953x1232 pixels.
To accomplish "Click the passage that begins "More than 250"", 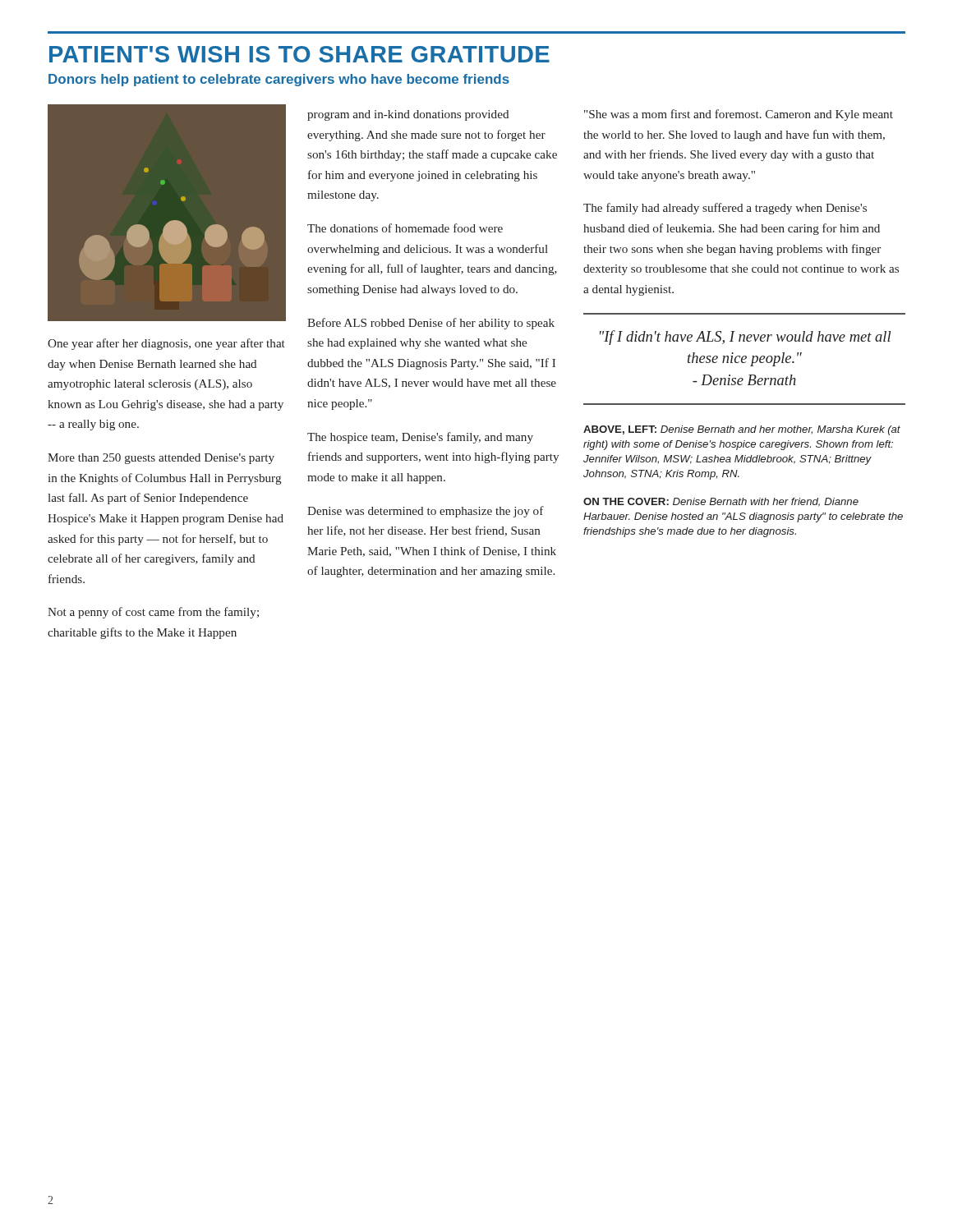I will 166,518.
